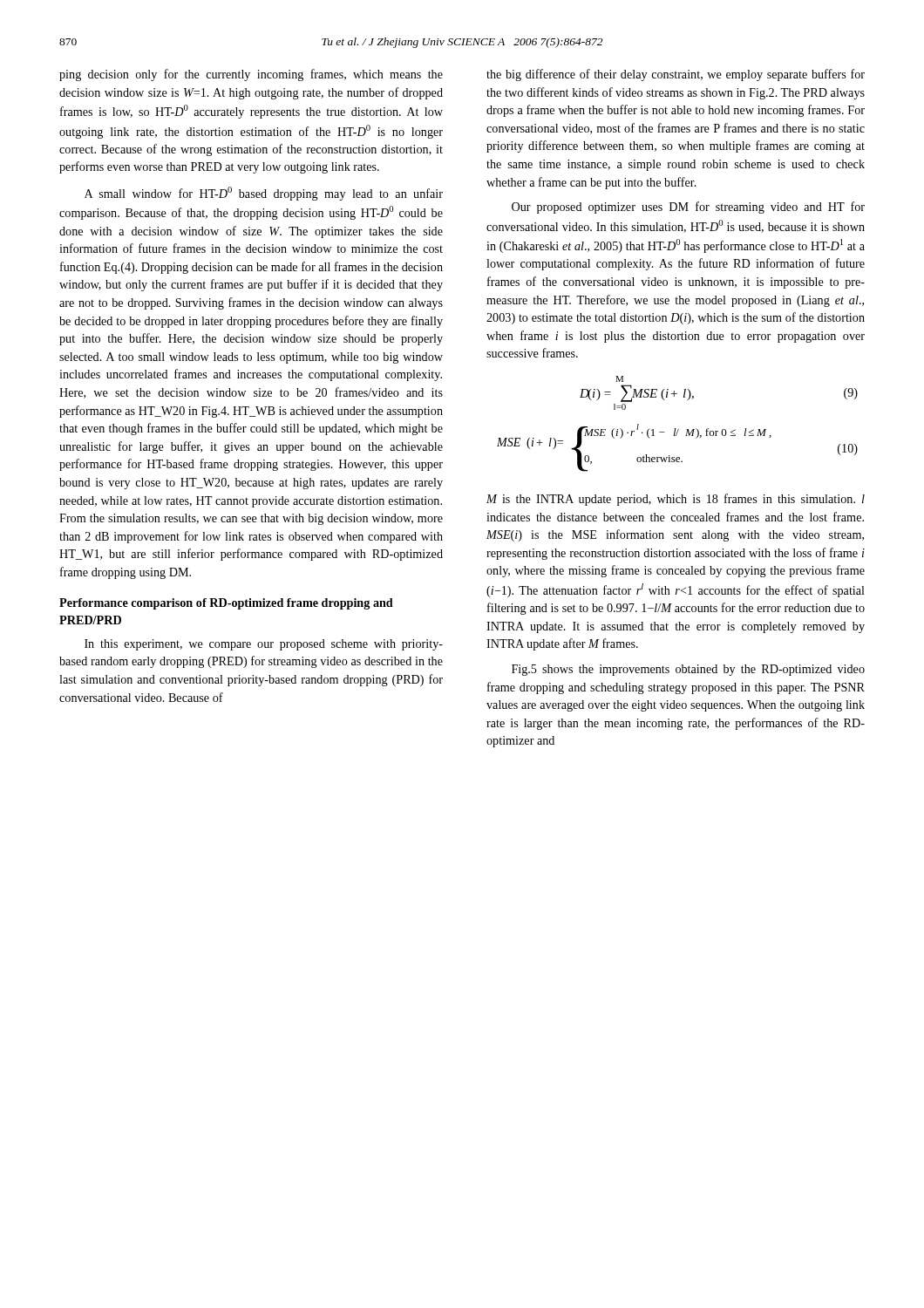Click on the text block with the text "In this experiment, we"
Screen dimensions: 1308x924
[251, 671]
